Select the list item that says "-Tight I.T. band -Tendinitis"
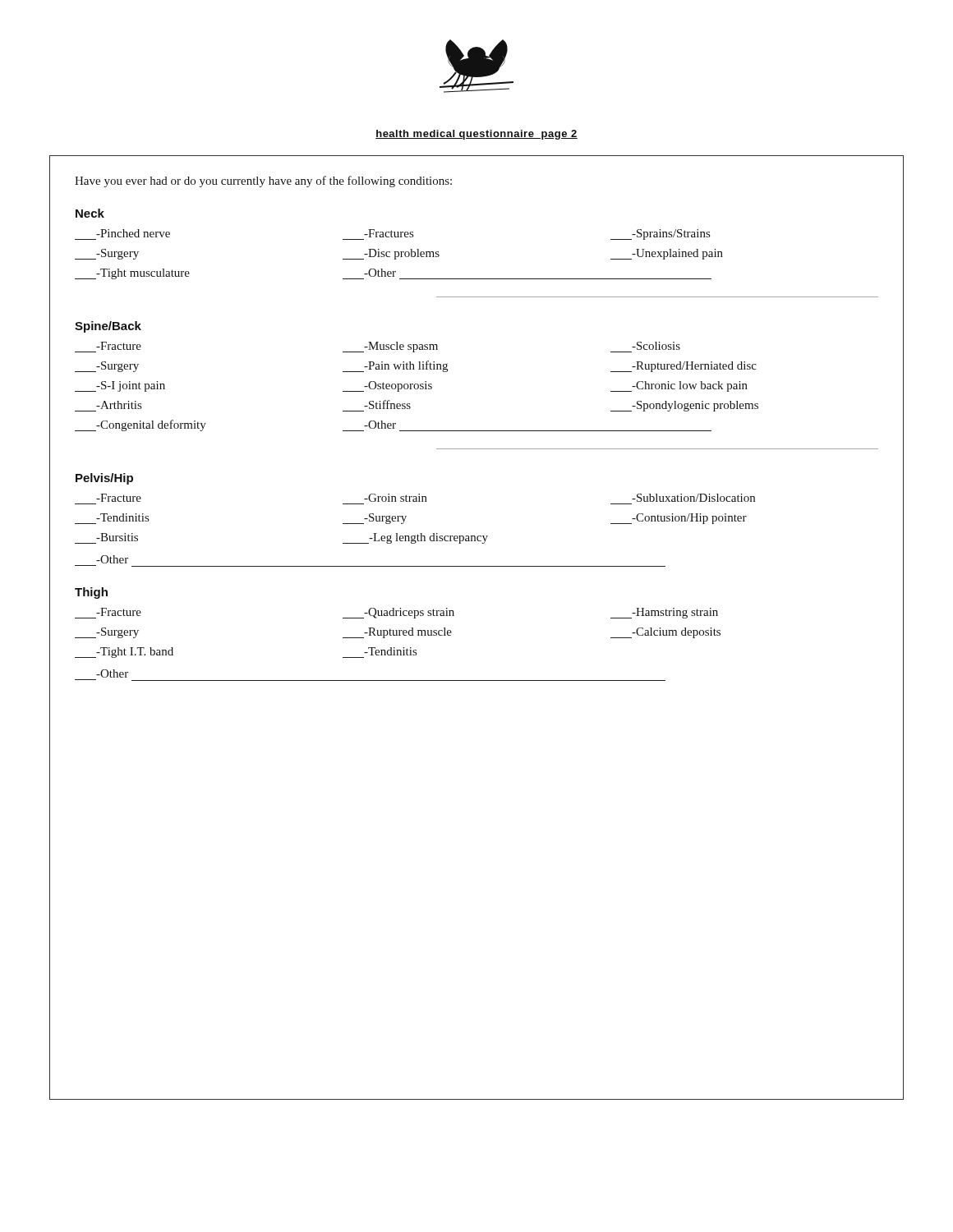The height and width of the screenshot is (1232, 953). [124, 653]
